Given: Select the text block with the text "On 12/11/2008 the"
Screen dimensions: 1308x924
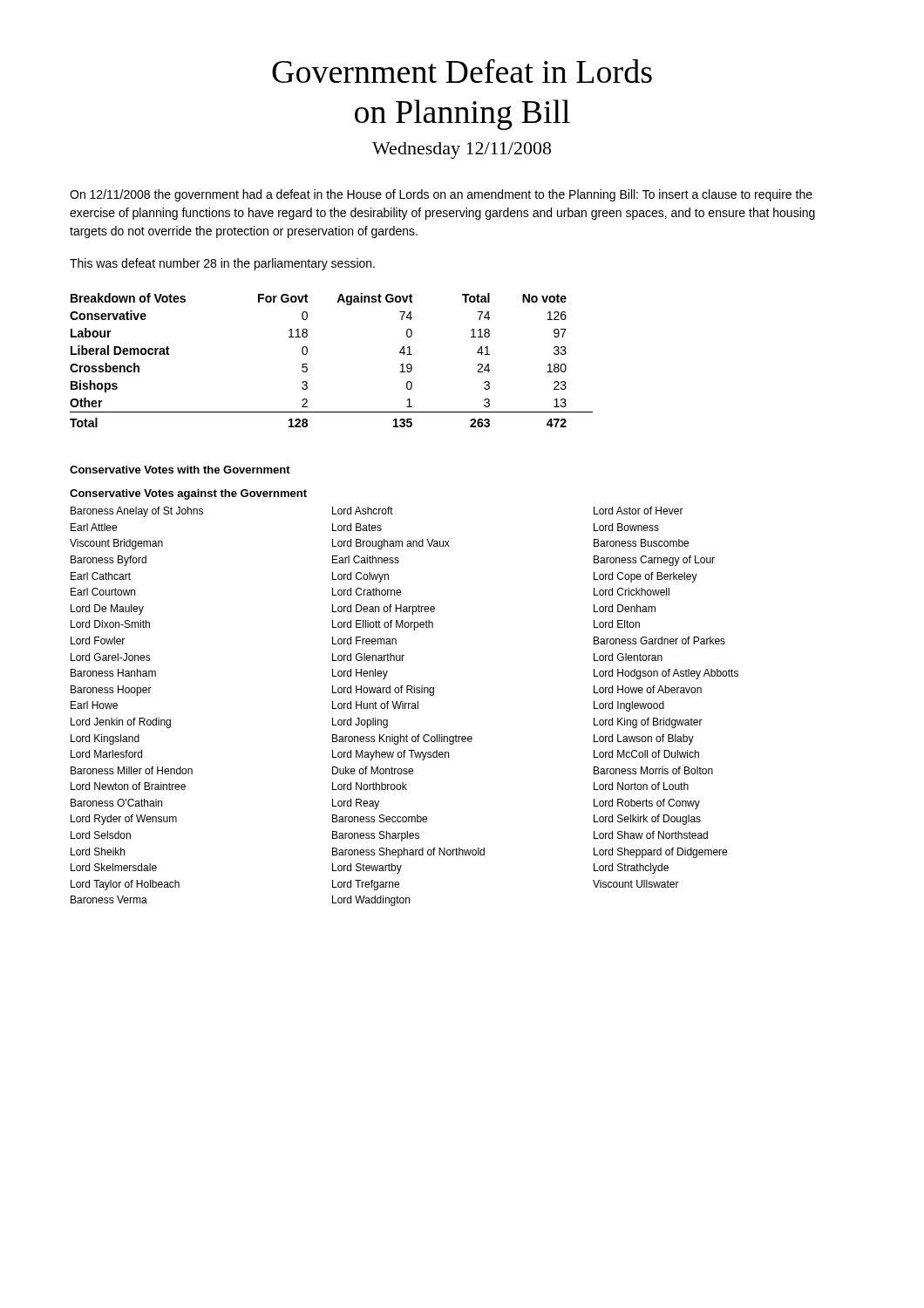Looking at the screenshot, I should click(x=443, y=213).
